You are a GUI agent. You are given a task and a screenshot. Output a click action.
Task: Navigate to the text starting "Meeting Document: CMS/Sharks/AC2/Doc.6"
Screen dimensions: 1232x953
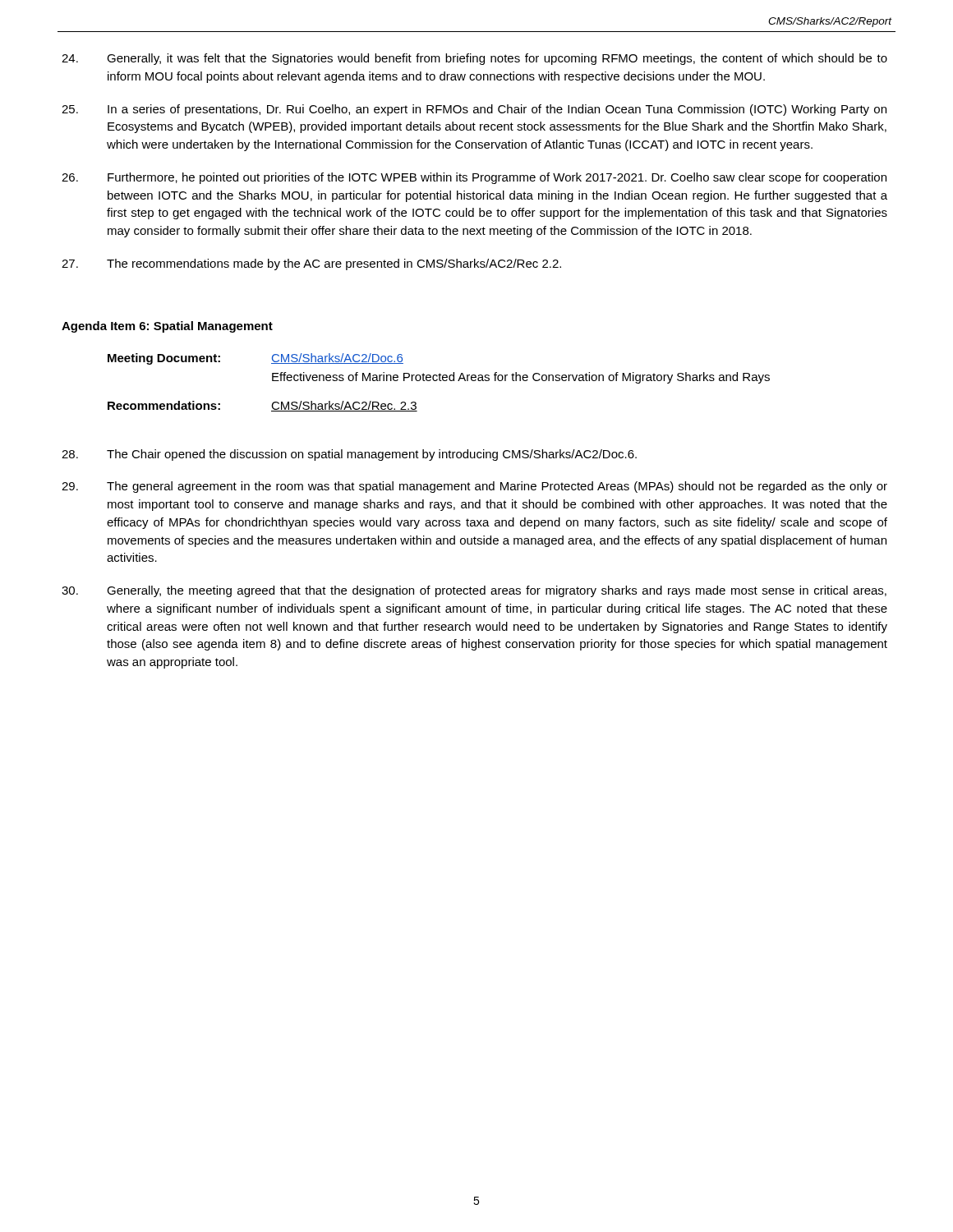point(499,367)
